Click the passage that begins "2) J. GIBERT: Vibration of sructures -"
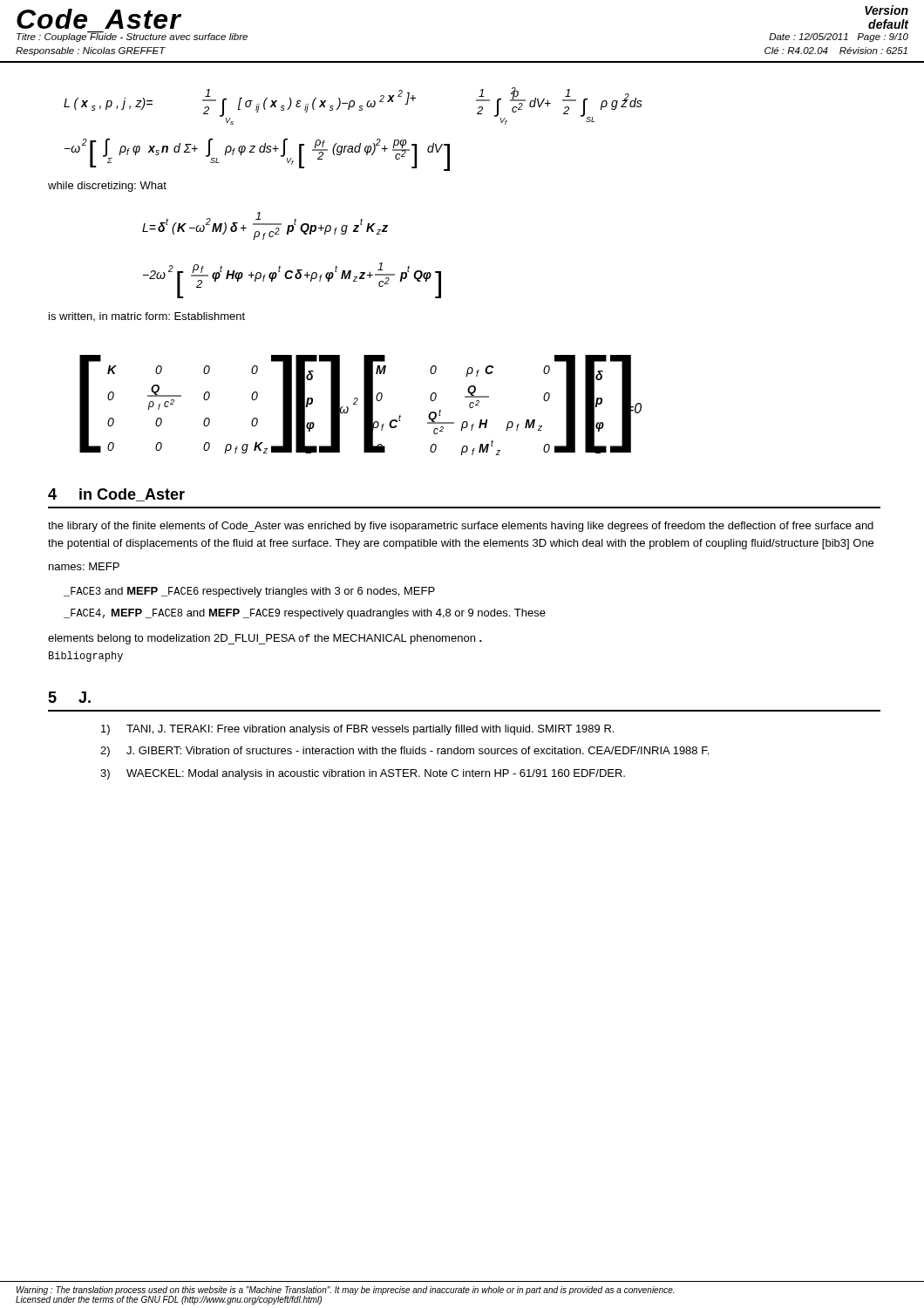Image resolution: width=924 pixels, height=1308 pixels. click(x=490, y=751)
